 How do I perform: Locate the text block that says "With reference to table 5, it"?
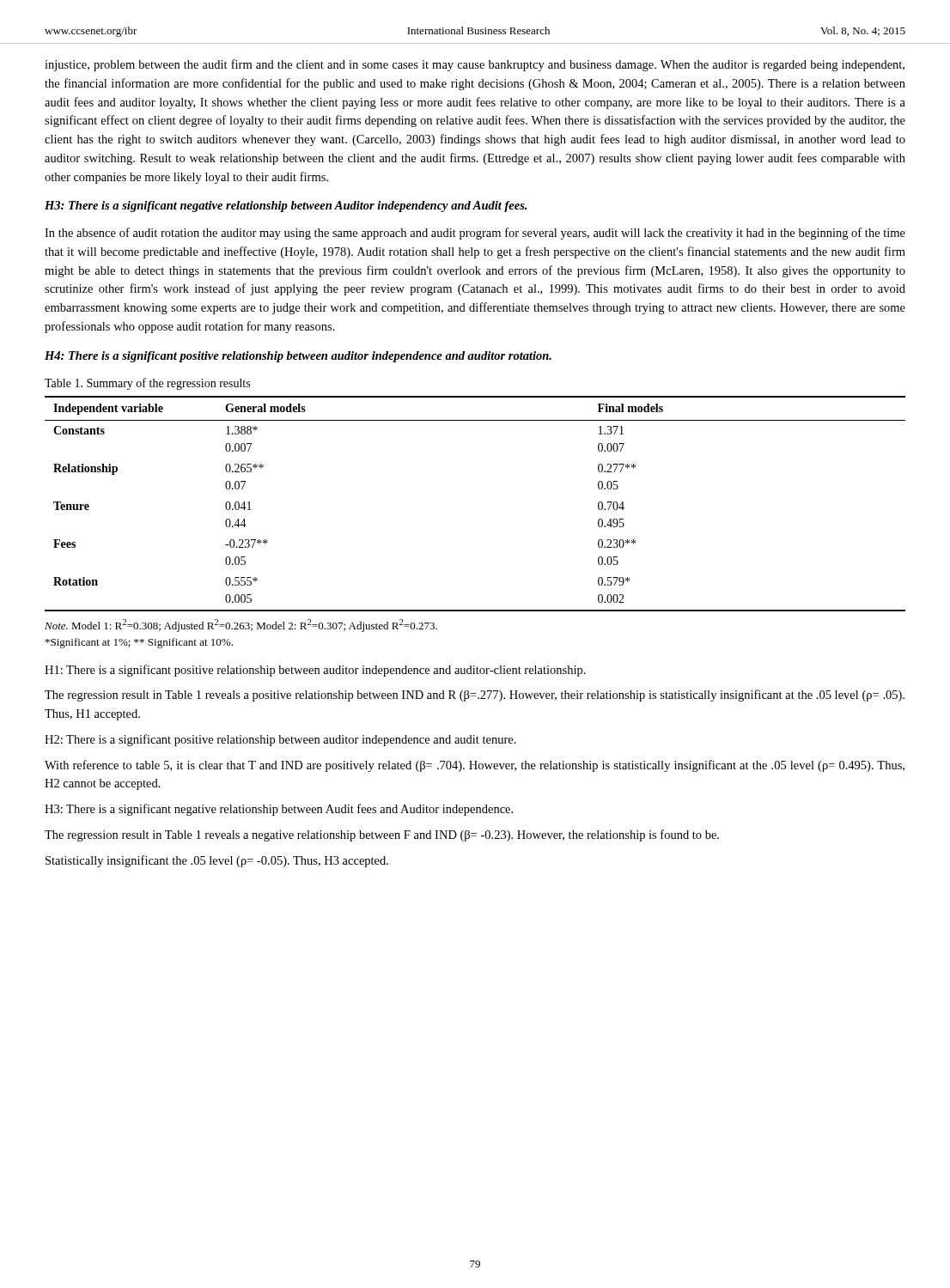[475, 775]
